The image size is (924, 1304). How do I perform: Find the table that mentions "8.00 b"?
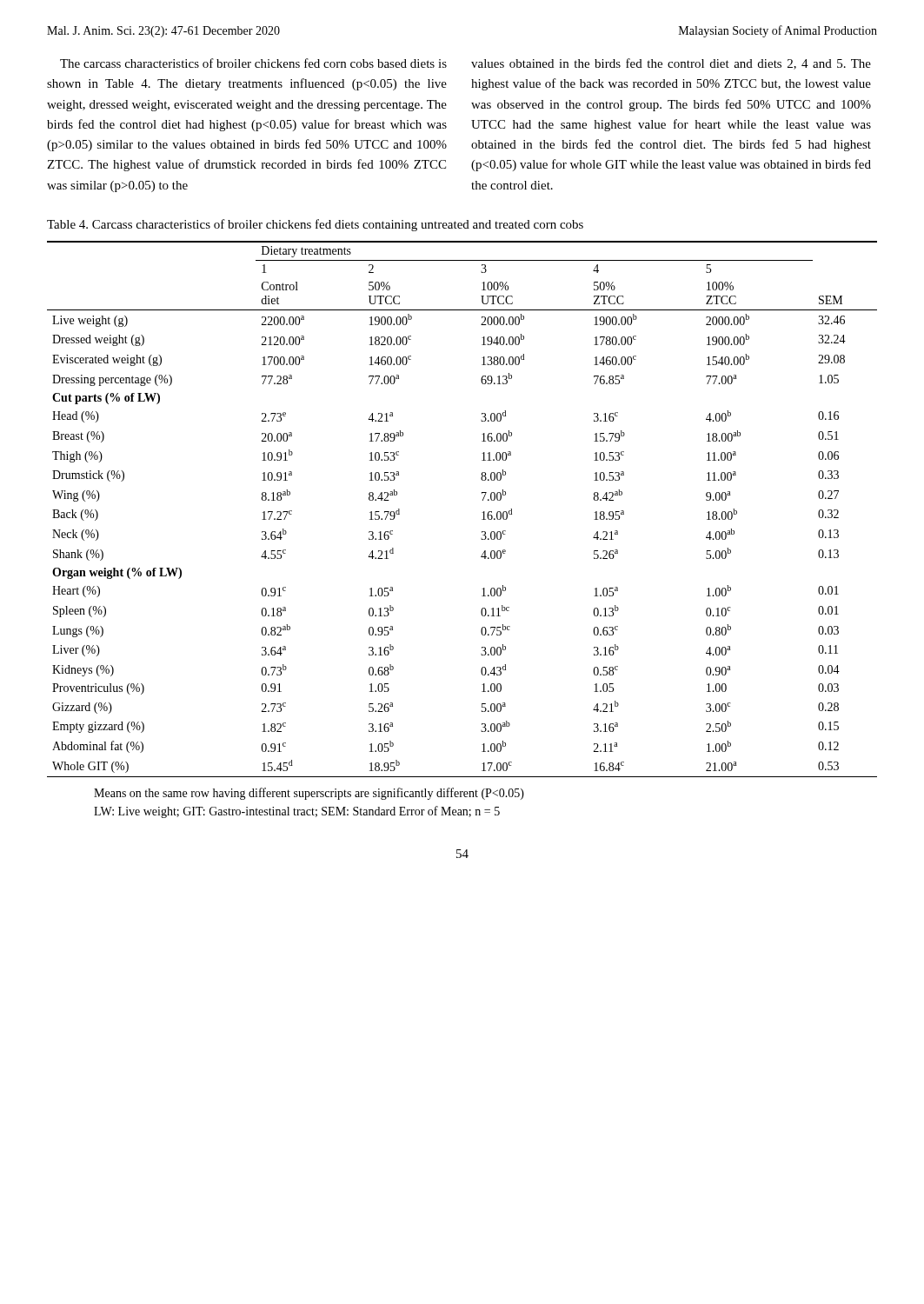[x=462, y=509]
